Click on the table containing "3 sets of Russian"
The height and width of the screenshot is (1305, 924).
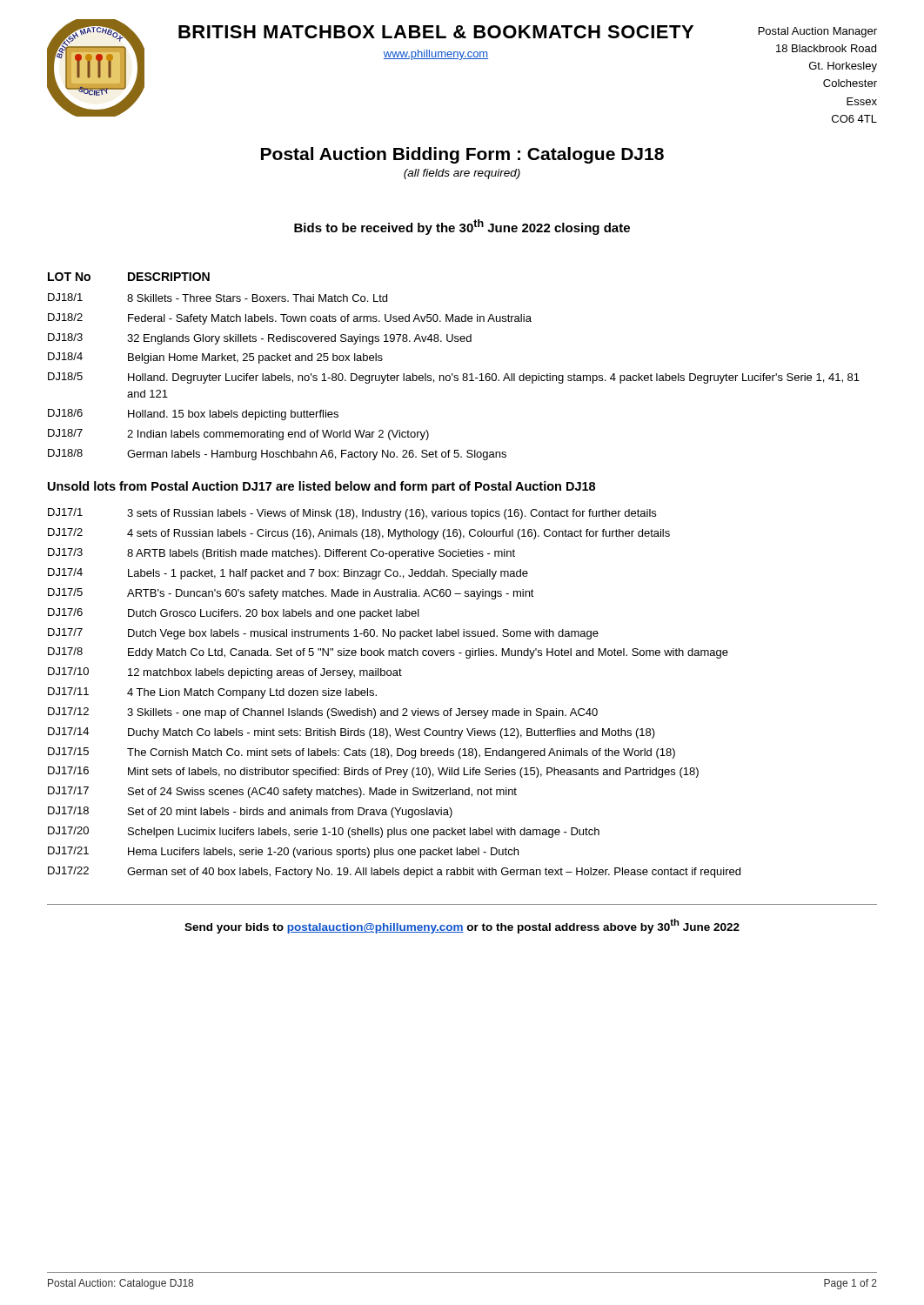[462, 693]
